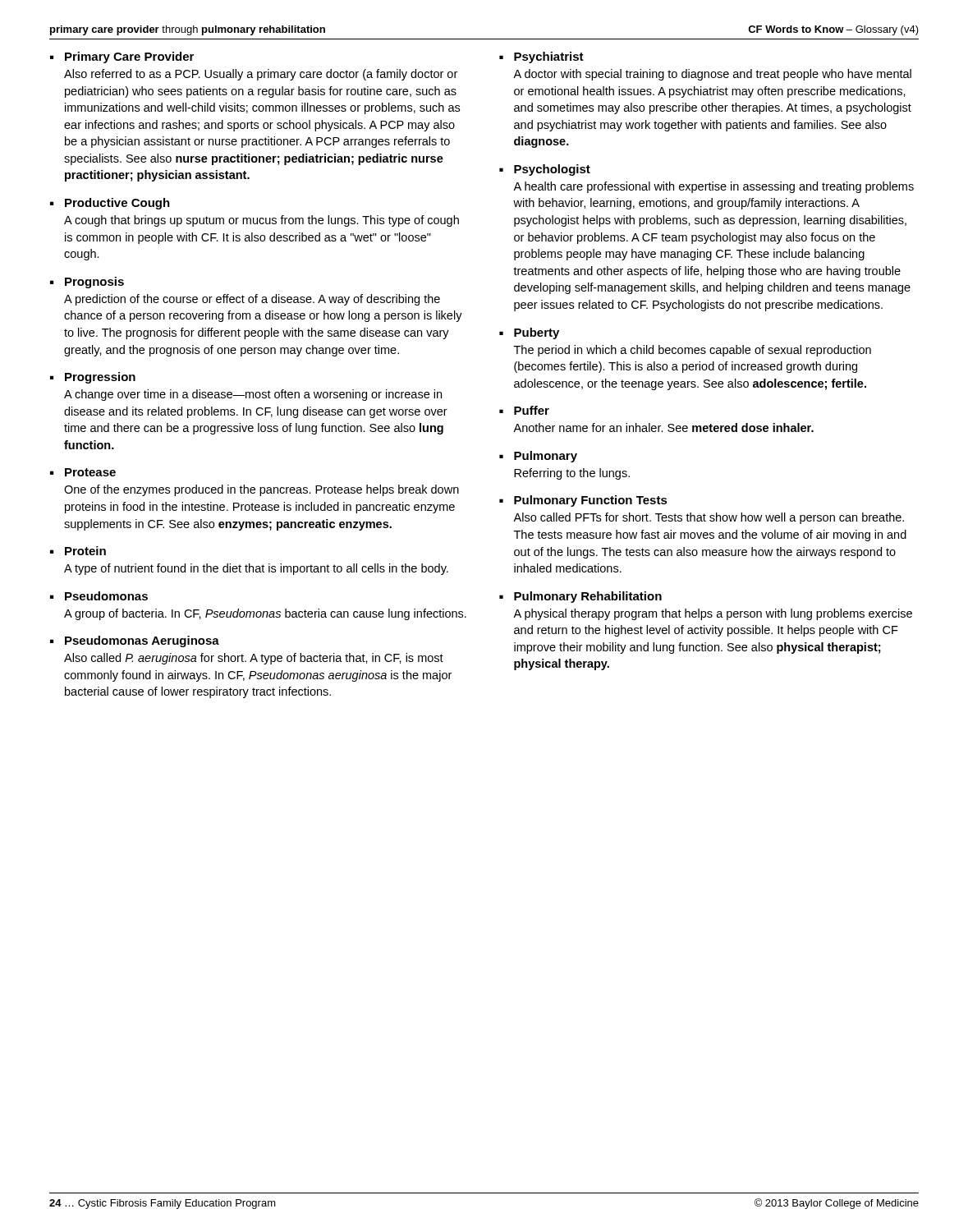The width and height of the screenshot is (968, 1232).
Task: Where is the passage that starts "▪Psychiatrist A doctor with special training"?
Action: click(709, 100)
